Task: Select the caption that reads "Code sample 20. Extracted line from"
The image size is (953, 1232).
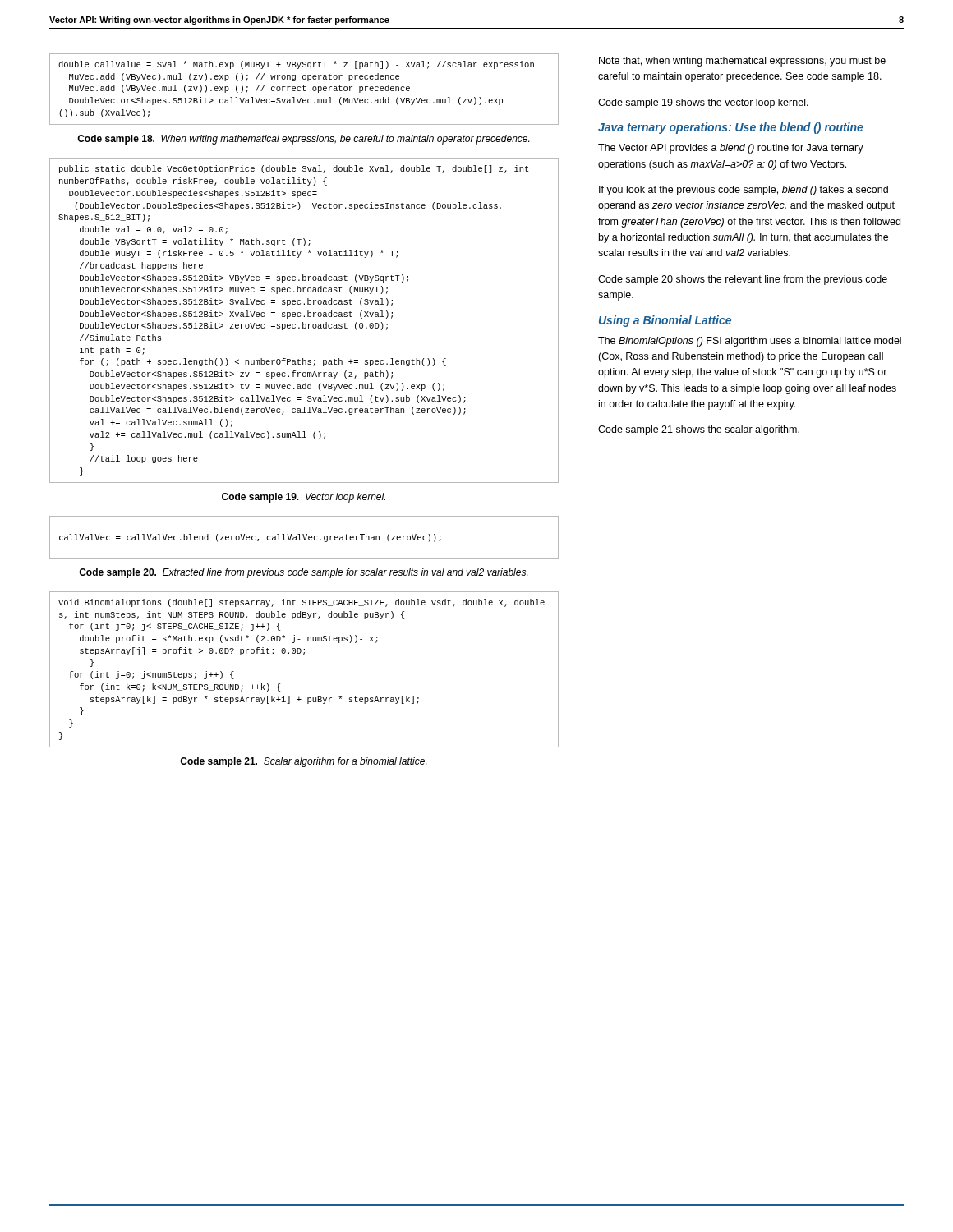Action: click(304, 572)
